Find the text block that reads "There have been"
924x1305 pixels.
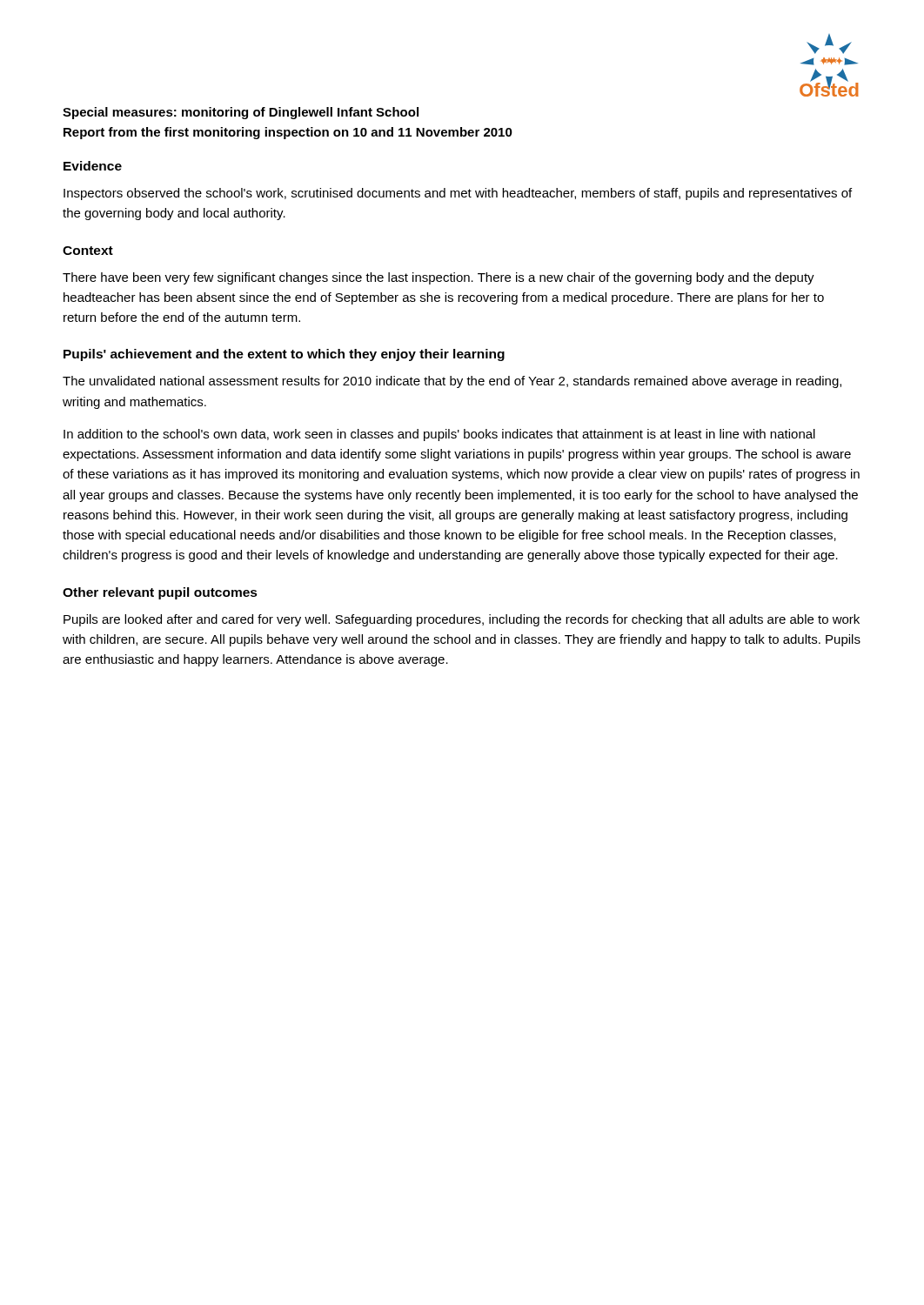coord(443,297)
